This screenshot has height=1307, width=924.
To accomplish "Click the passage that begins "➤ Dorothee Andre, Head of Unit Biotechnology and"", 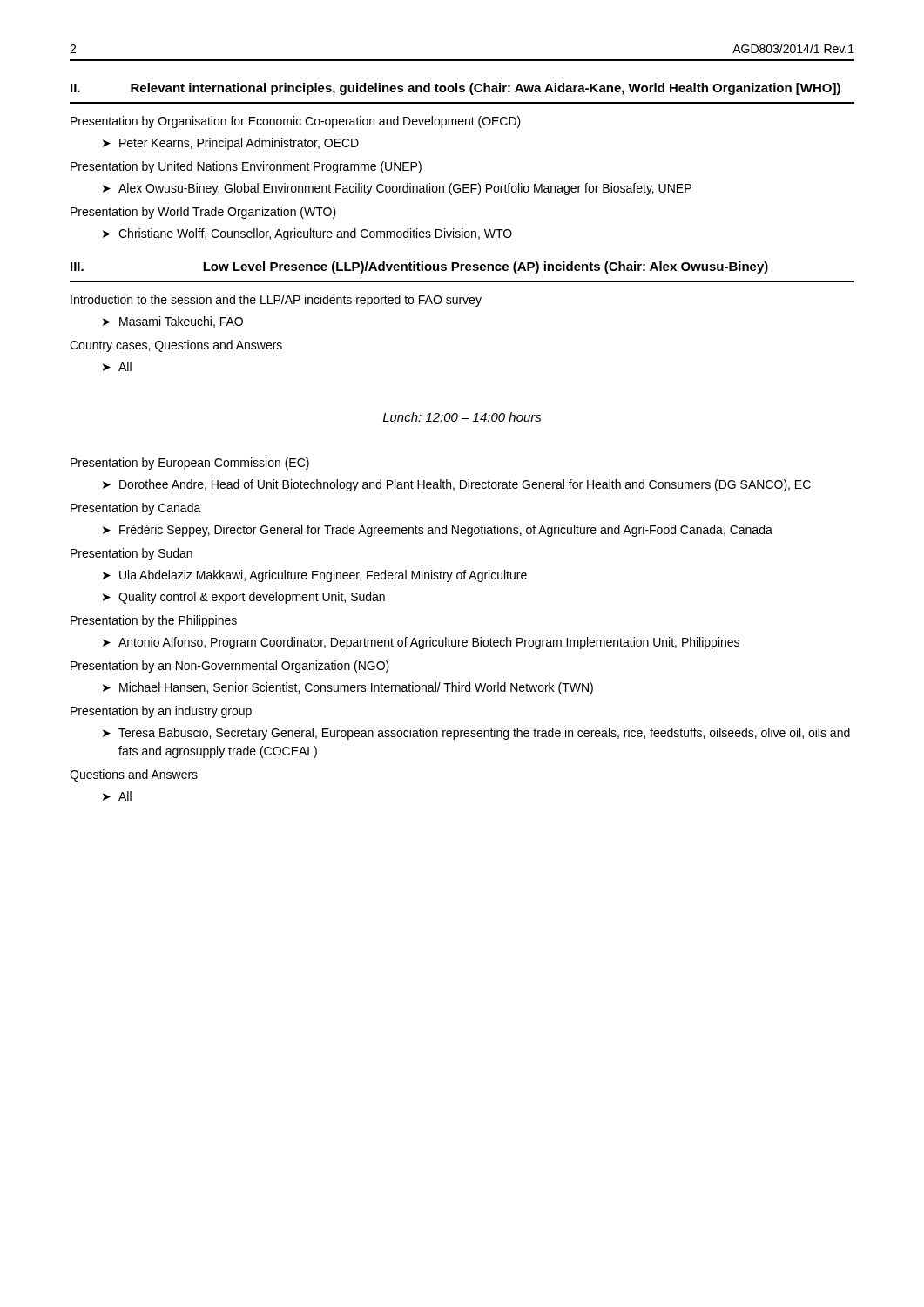I will tap(478, 485).
